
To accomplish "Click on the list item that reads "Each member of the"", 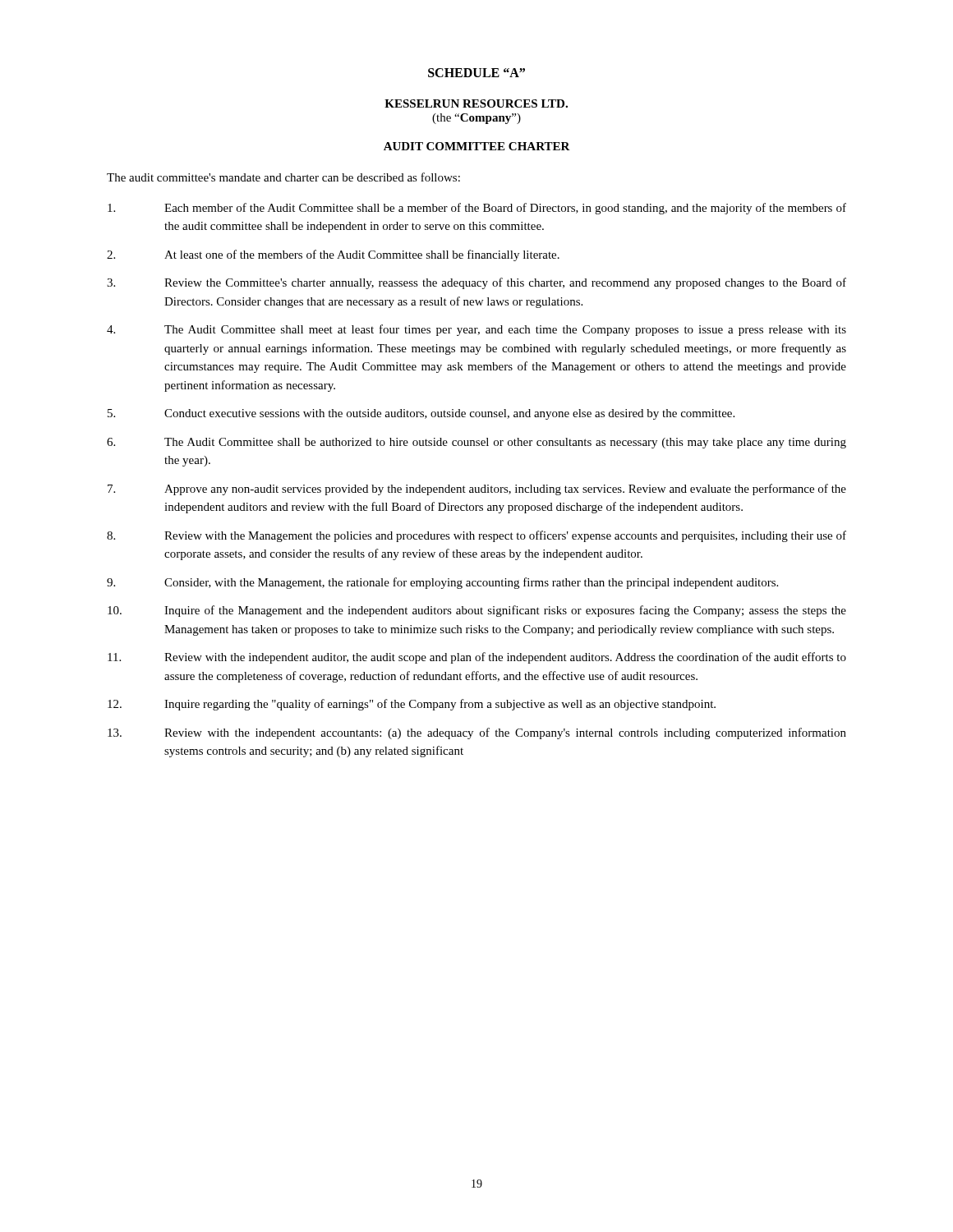I will tap(476, 217).
